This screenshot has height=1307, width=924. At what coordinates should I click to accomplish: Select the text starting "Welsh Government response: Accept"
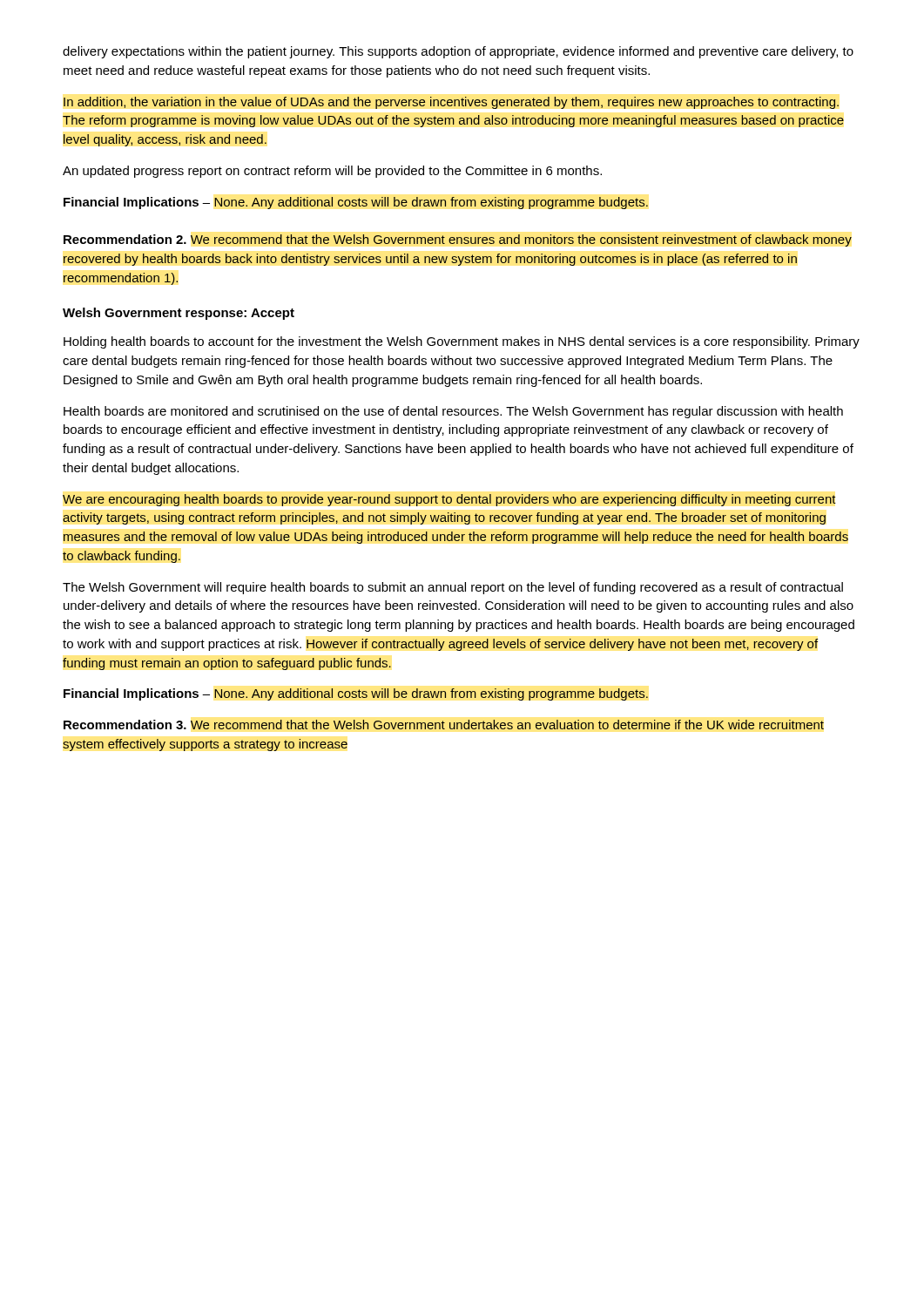tap(179, 312)
